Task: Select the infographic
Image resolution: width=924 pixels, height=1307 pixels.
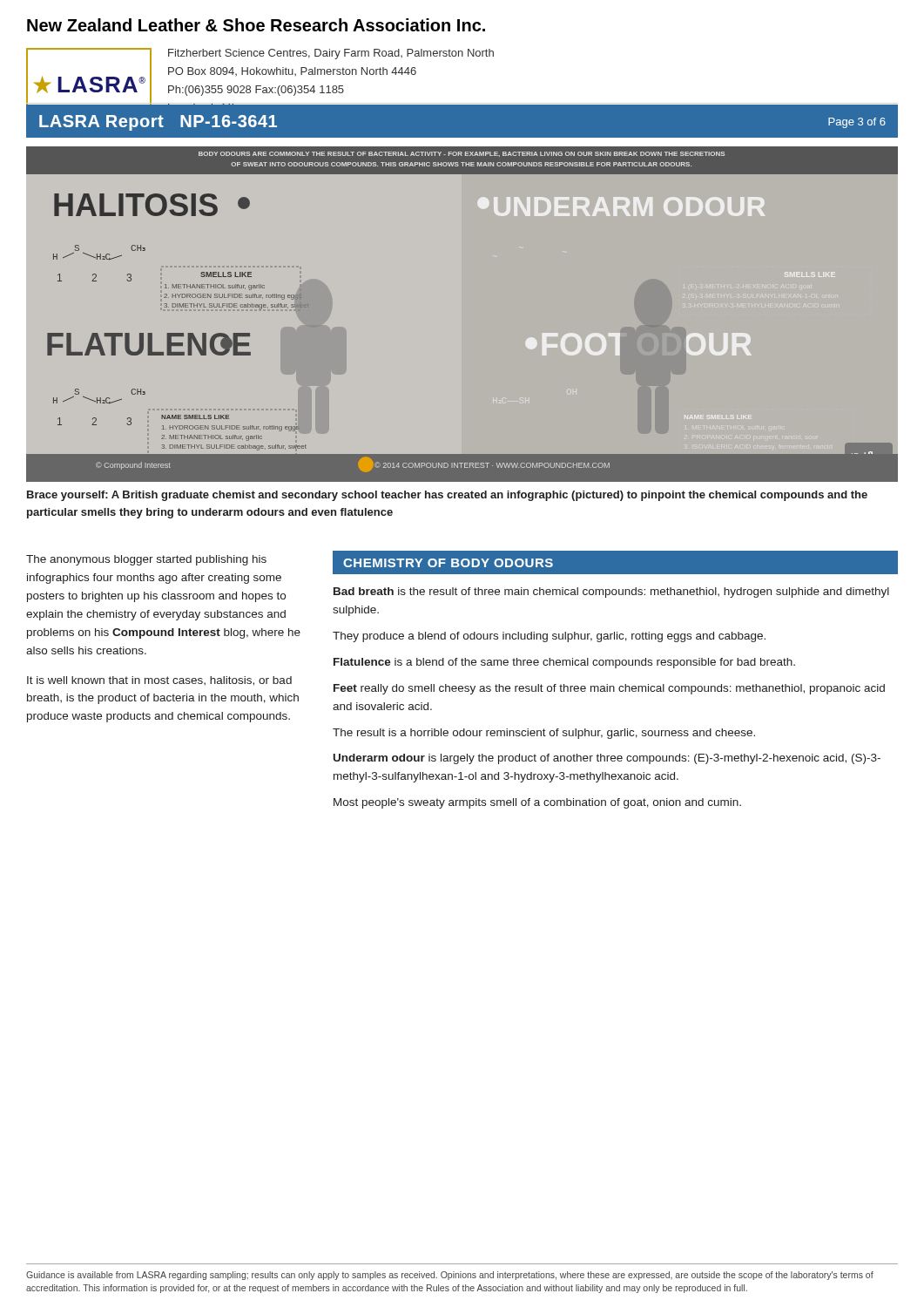Action: tap(462, 314)
